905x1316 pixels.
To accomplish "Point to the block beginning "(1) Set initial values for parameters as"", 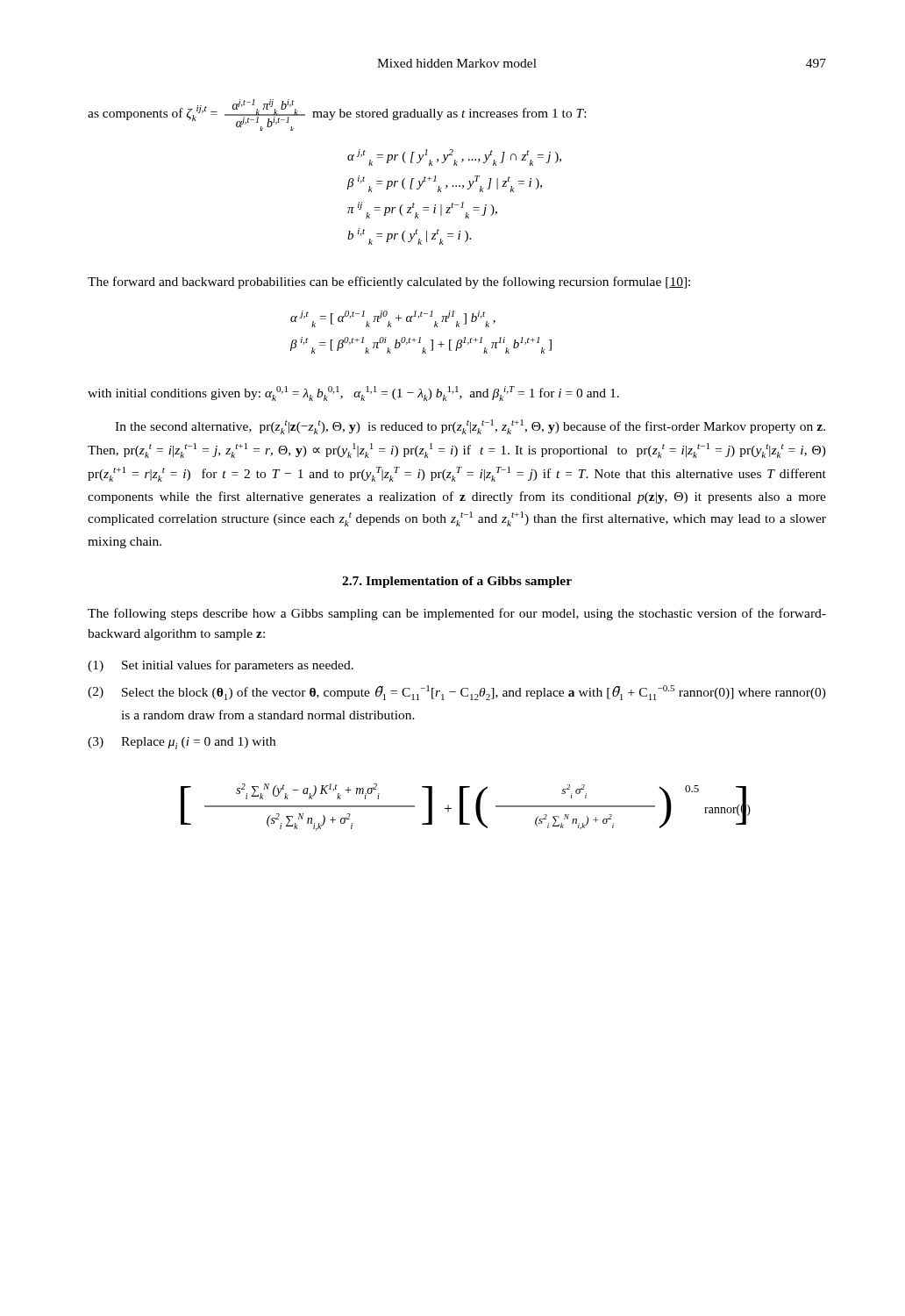I will click(221, 666).
